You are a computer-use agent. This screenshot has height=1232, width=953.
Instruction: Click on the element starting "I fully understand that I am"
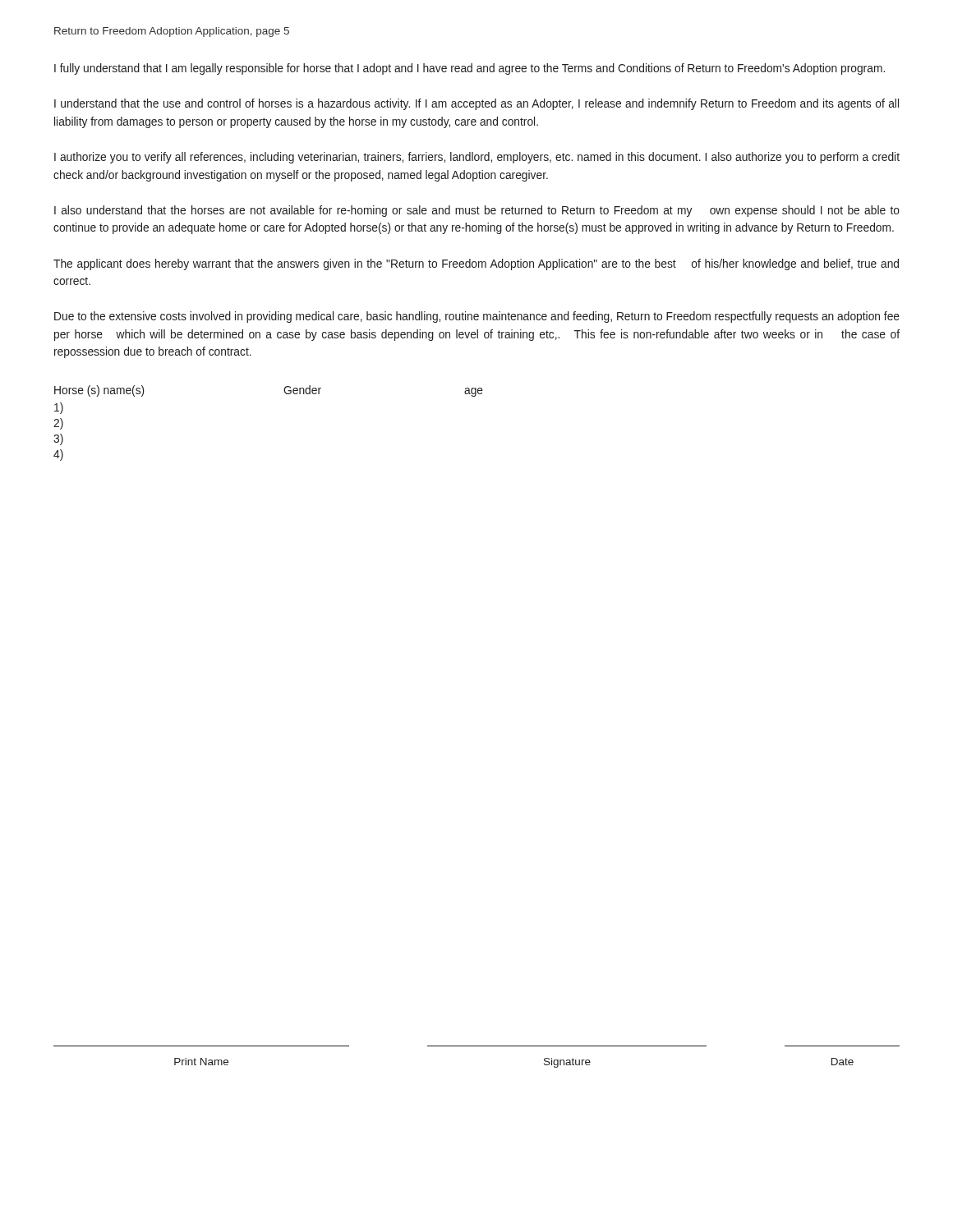tap(470, 69)
